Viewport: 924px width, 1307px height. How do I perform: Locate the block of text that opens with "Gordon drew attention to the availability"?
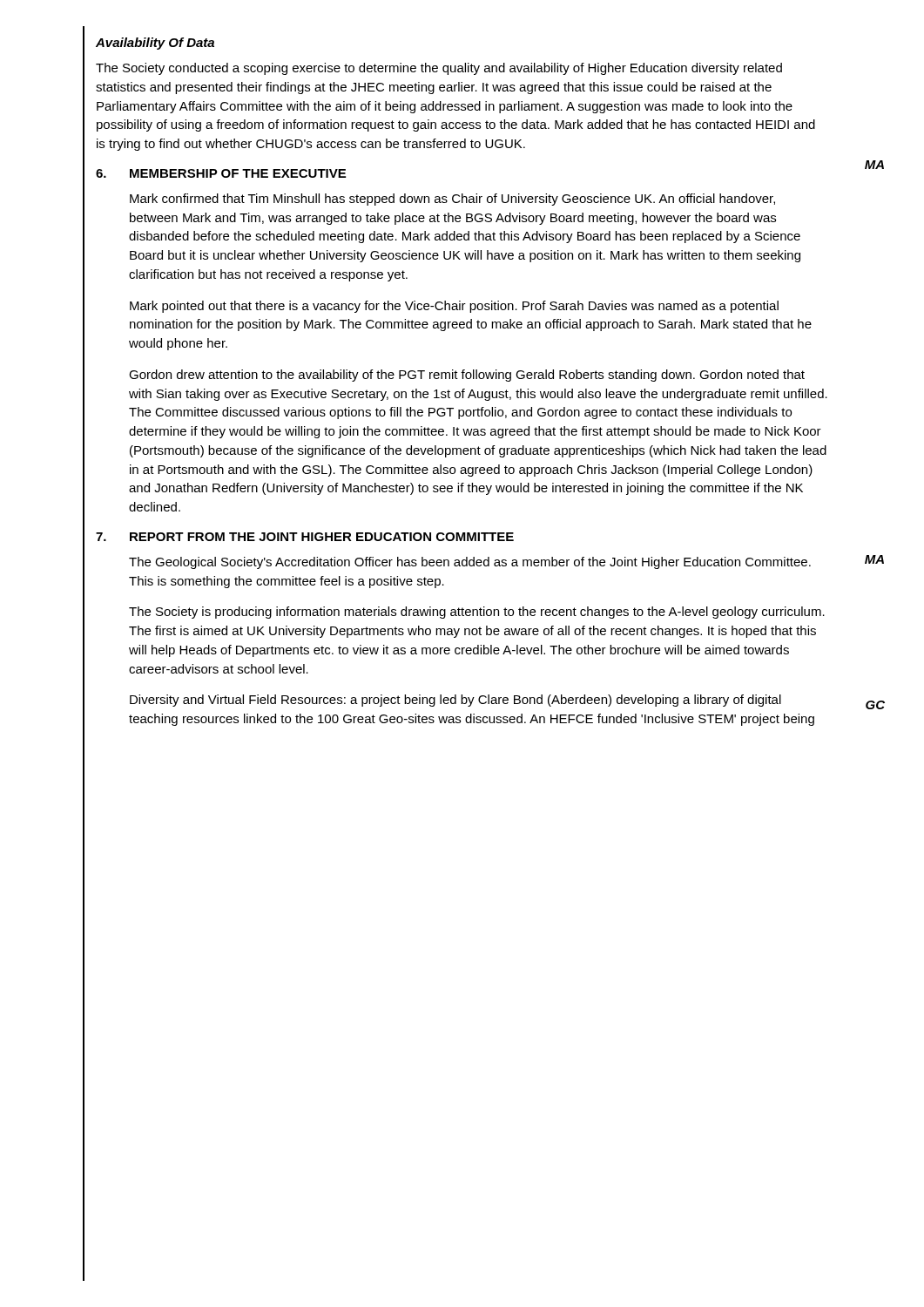coord(478,440)
